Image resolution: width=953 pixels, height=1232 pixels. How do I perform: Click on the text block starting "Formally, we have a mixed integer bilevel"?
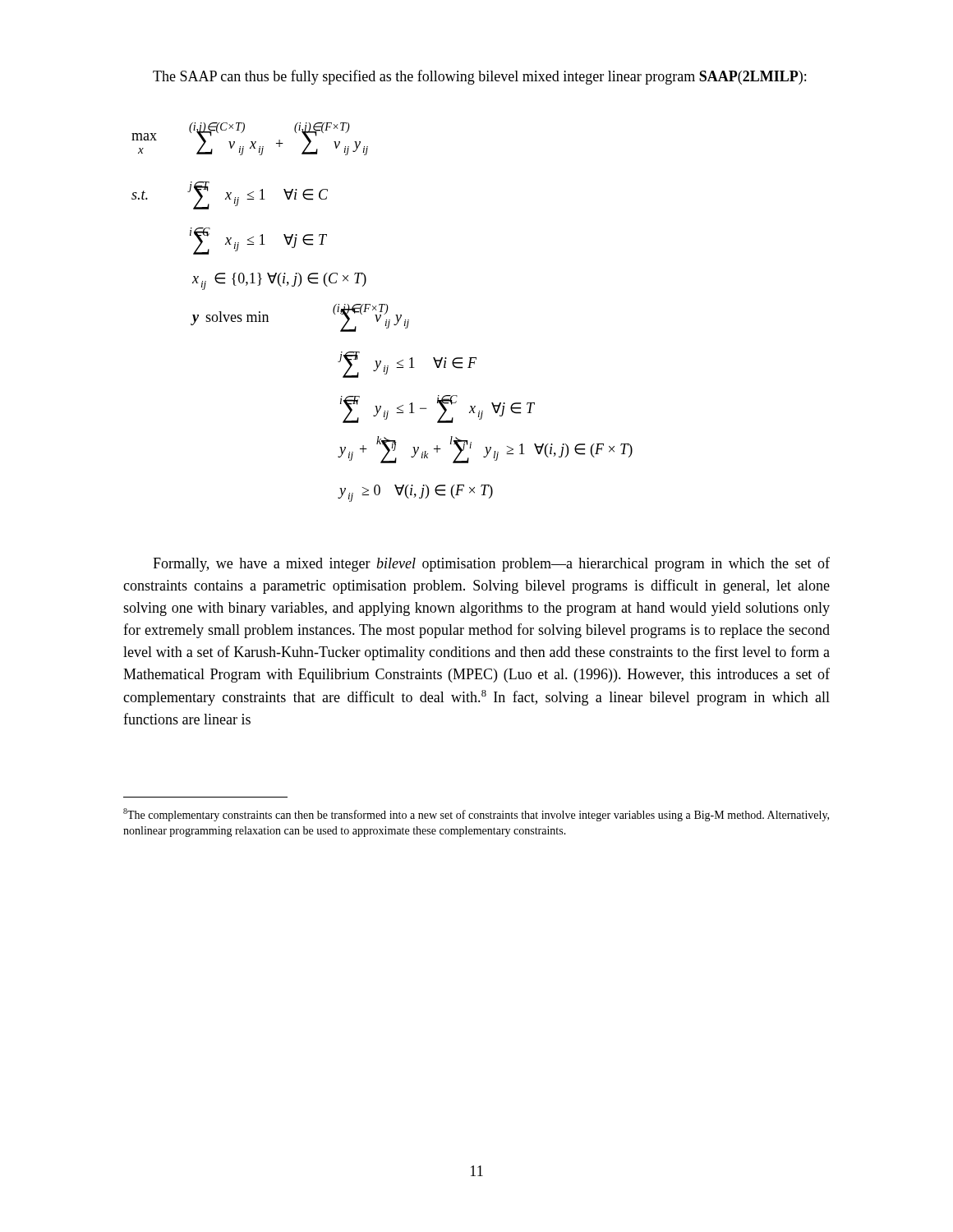pyautogui.click(x=476, y=642)
